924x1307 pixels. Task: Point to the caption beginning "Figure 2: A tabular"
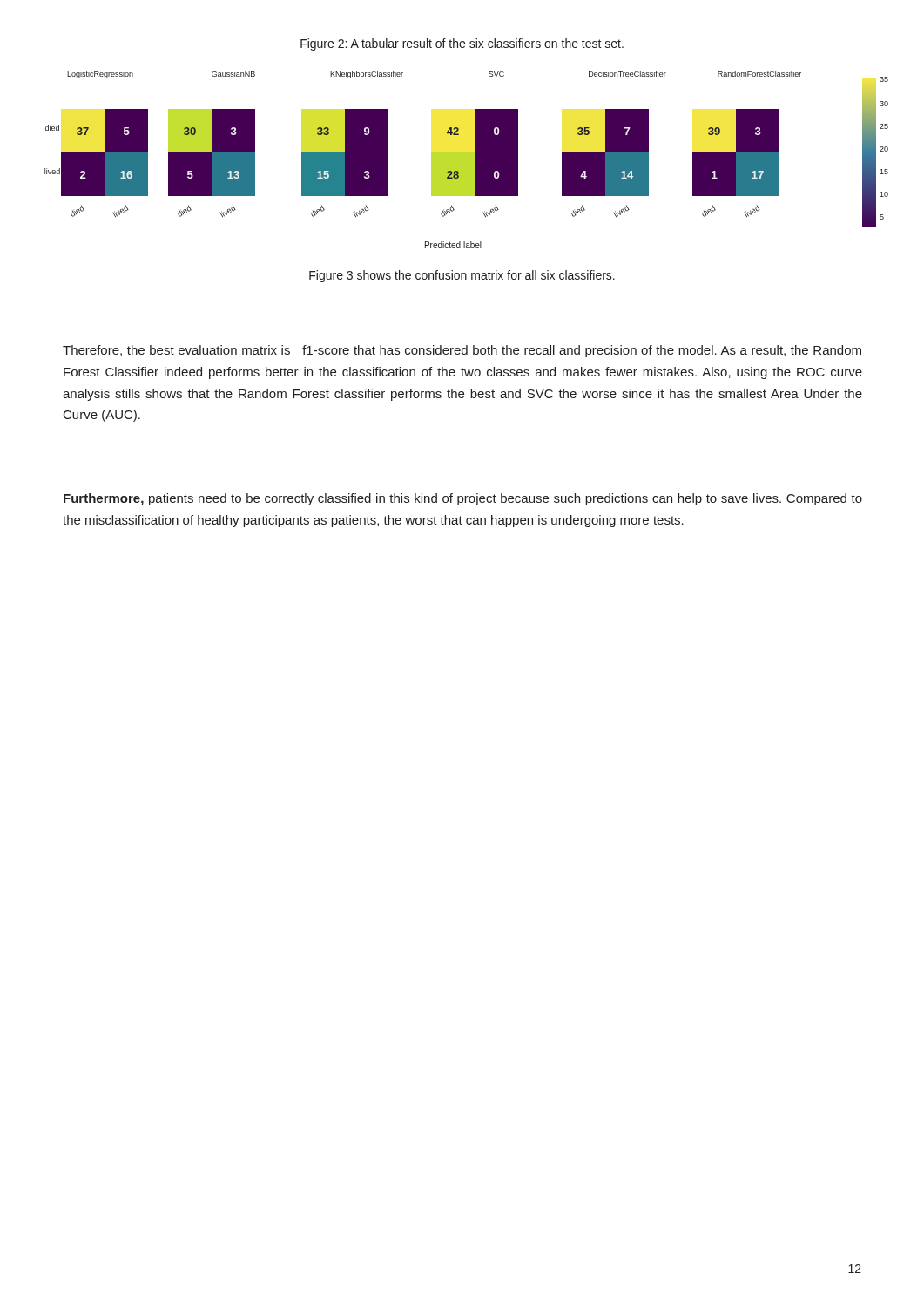pos(462,44)
